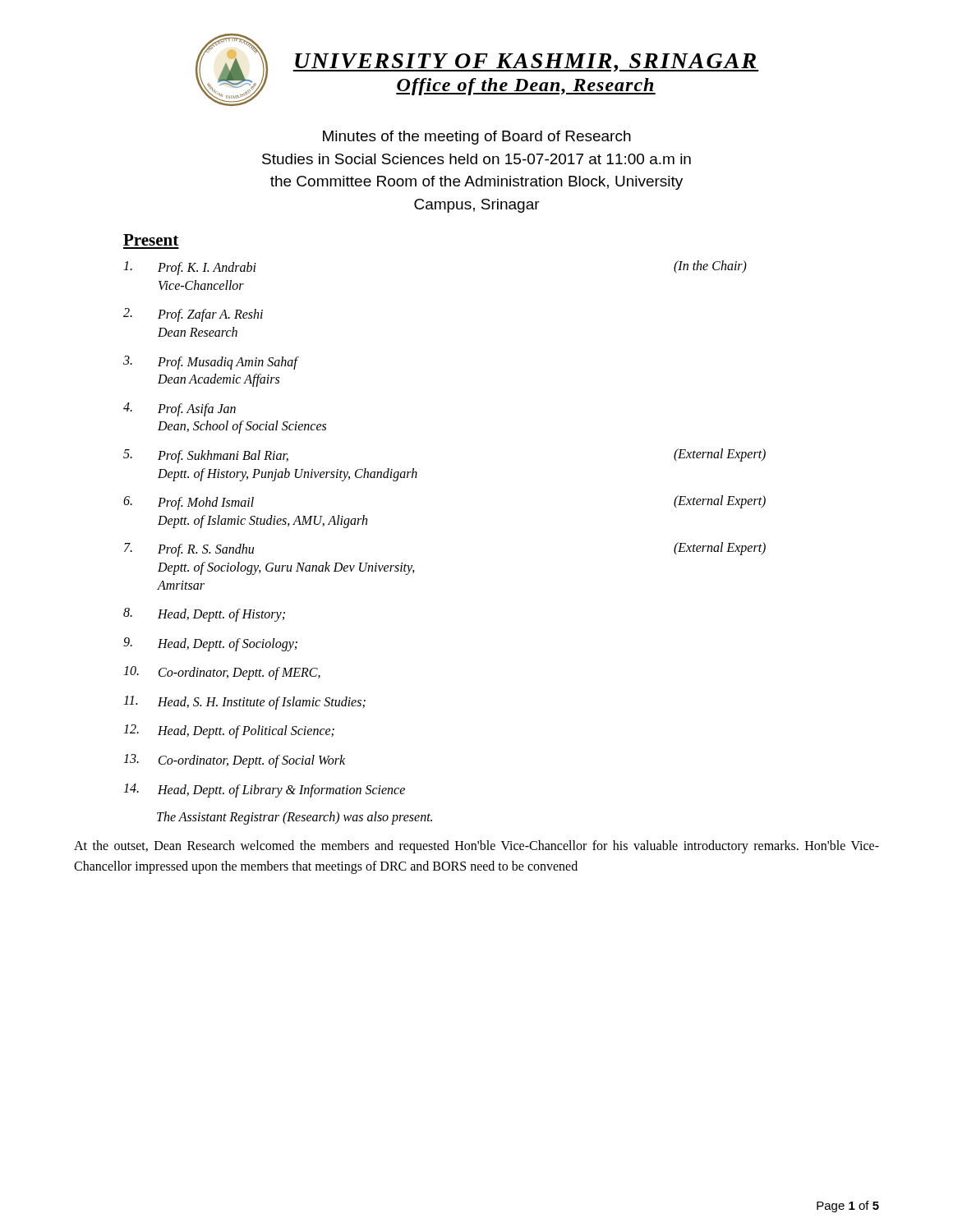Locate the block of text that opens with "7. Prof. R."

tap(206, 549)
